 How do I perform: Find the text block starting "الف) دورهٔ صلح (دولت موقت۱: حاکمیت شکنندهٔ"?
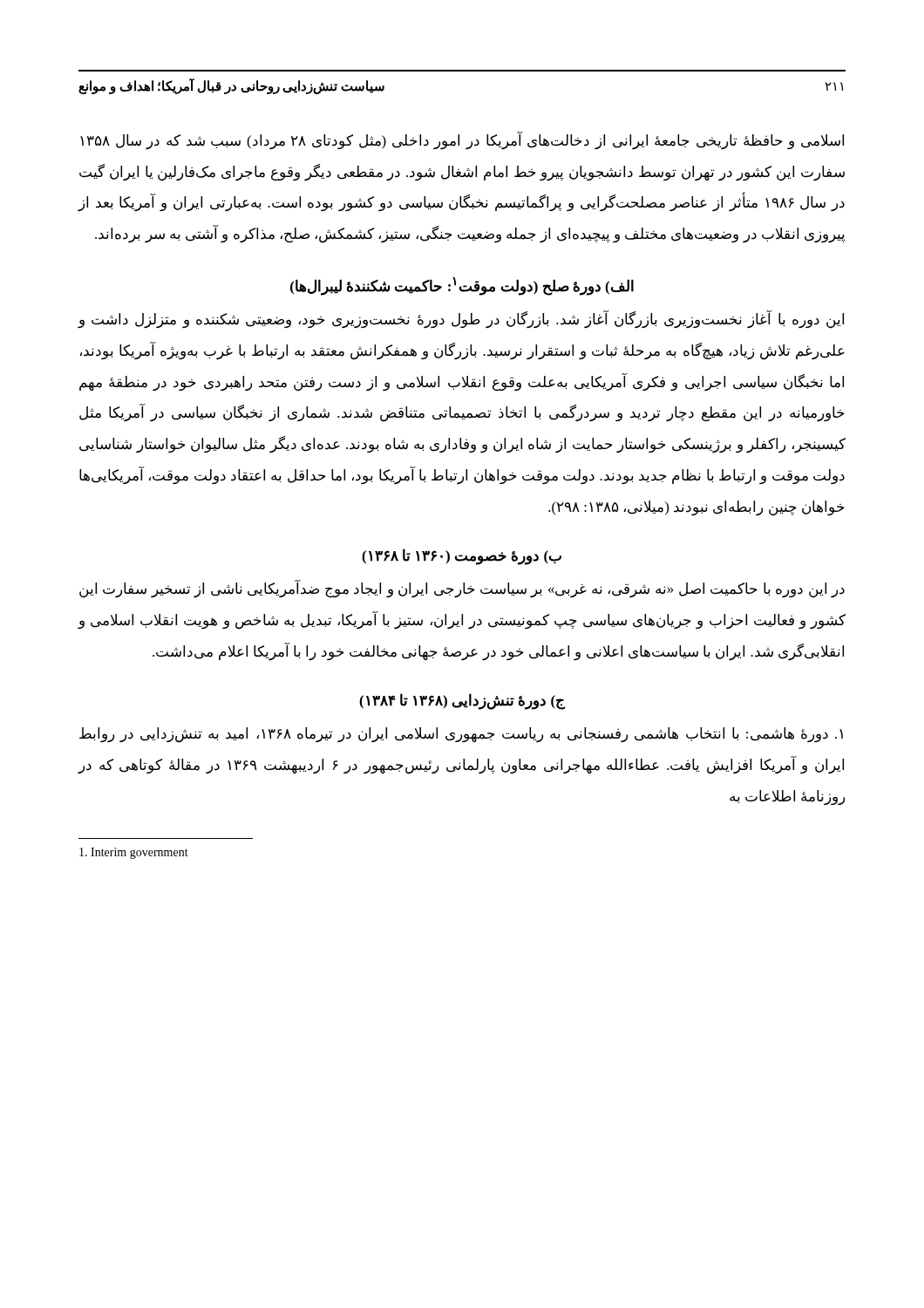(x=462, y=285)
